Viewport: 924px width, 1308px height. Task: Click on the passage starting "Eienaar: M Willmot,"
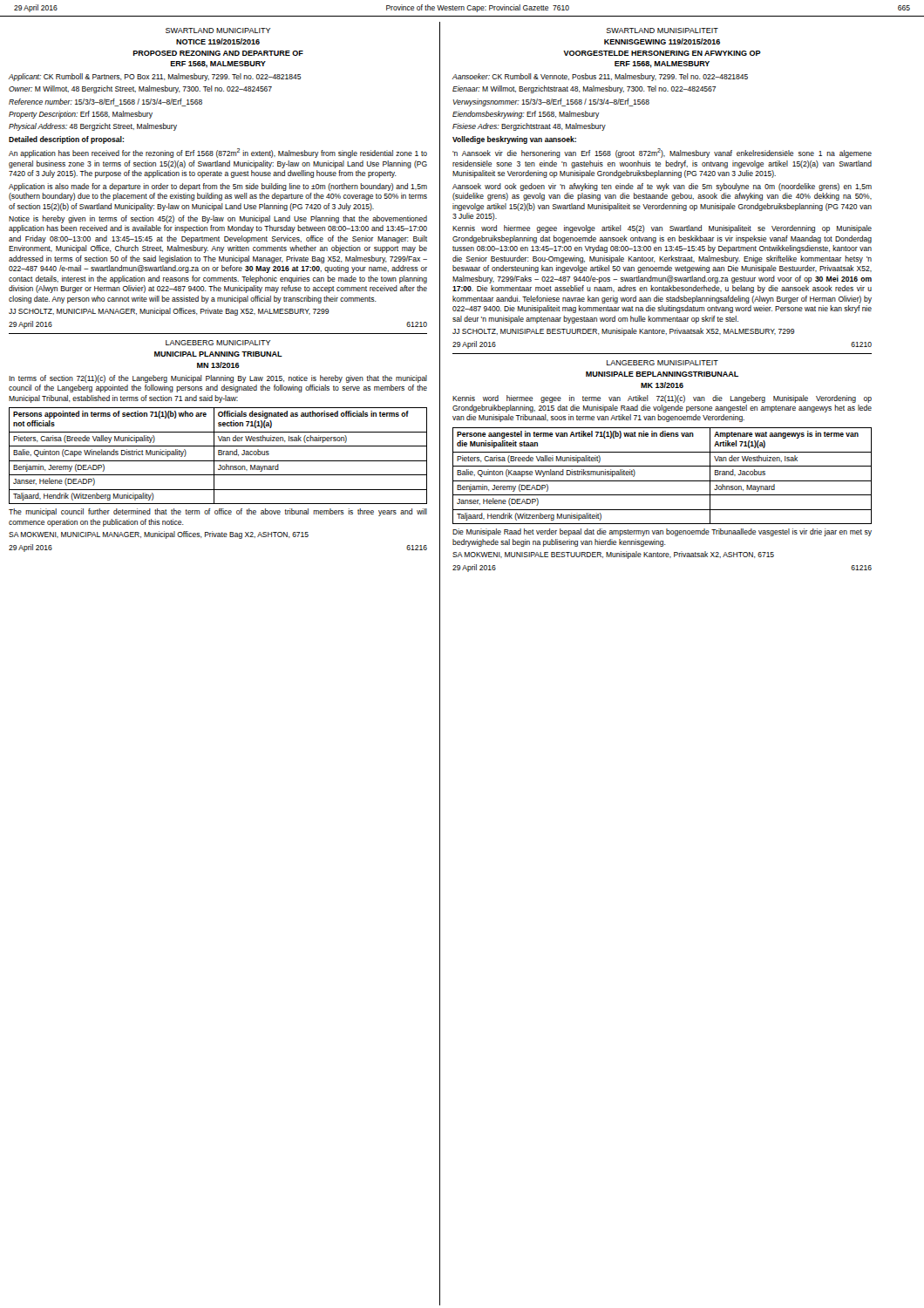[584, 89]
